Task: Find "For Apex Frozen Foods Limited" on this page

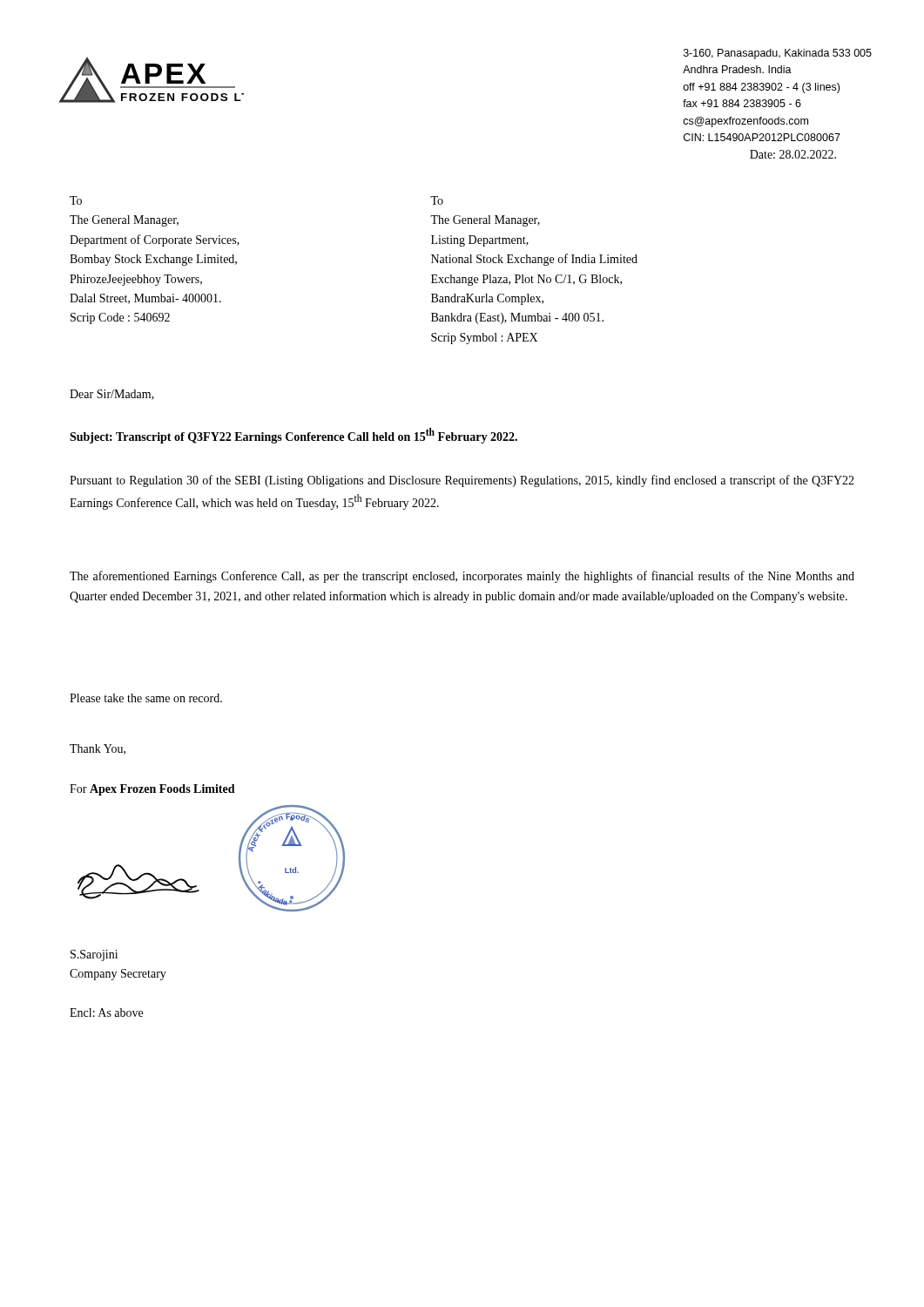Action: 152,789
